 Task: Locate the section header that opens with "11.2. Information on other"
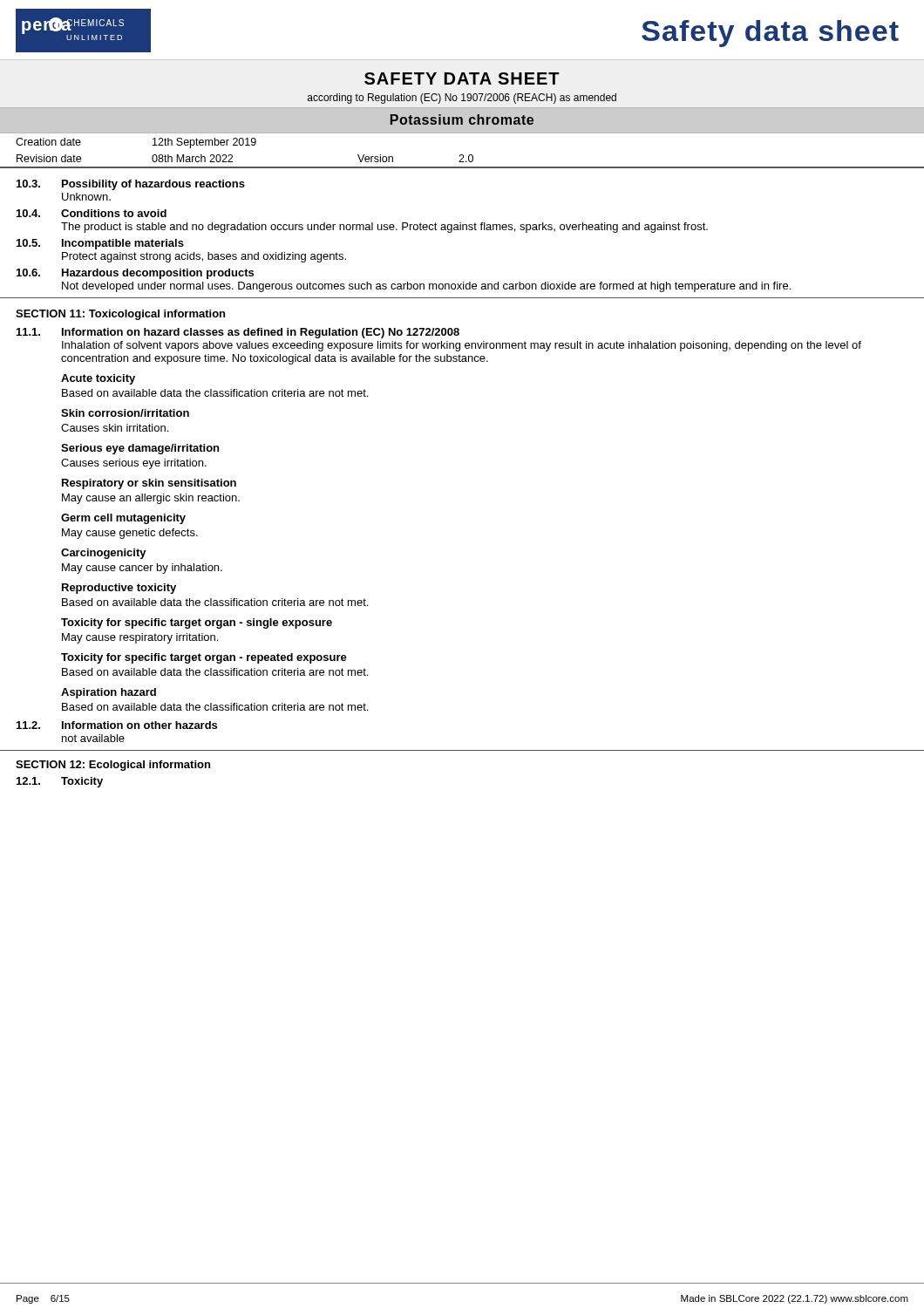[117, 725]
